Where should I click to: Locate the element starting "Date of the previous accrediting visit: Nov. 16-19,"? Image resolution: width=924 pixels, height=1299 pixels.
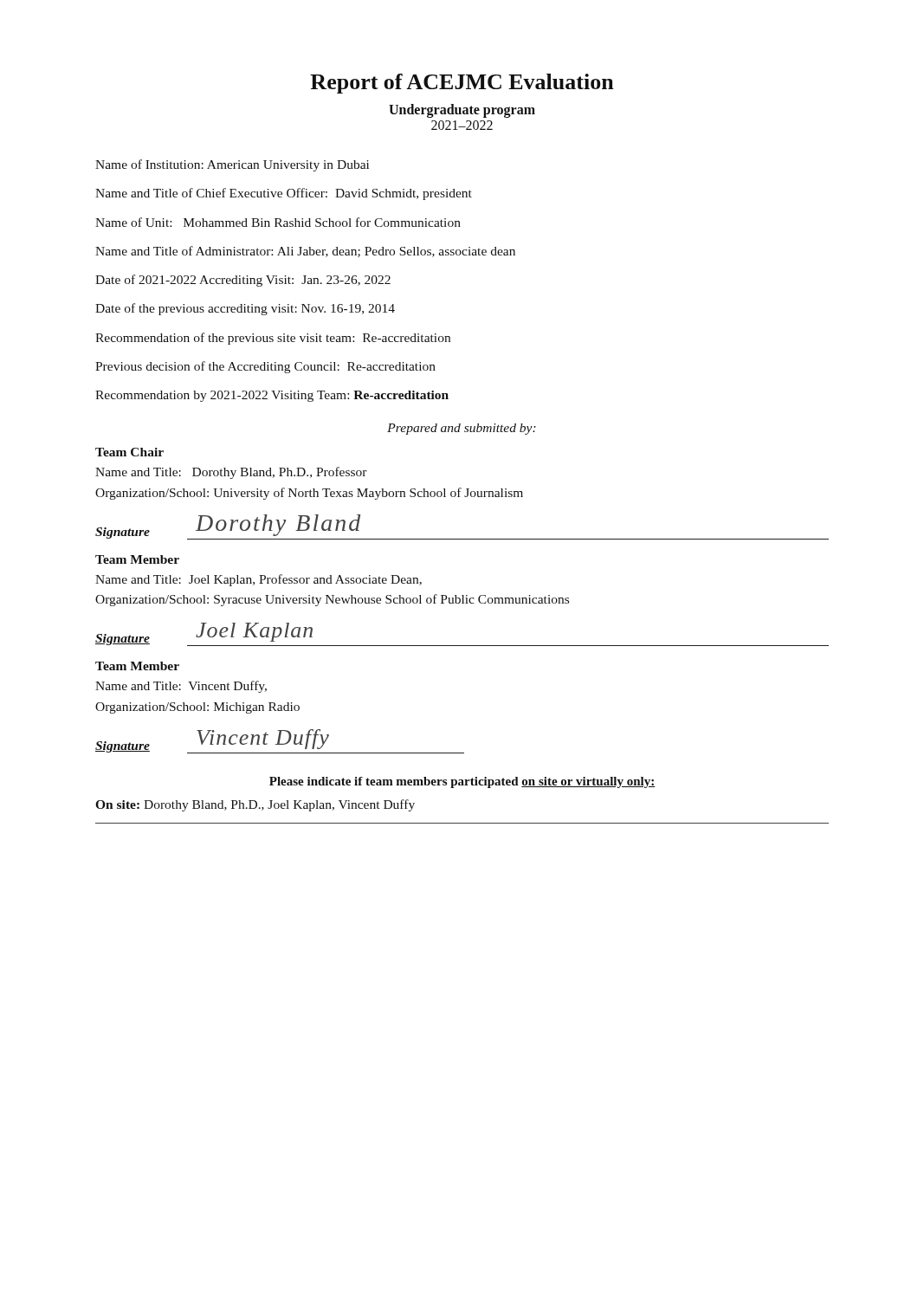pos(245,308)
